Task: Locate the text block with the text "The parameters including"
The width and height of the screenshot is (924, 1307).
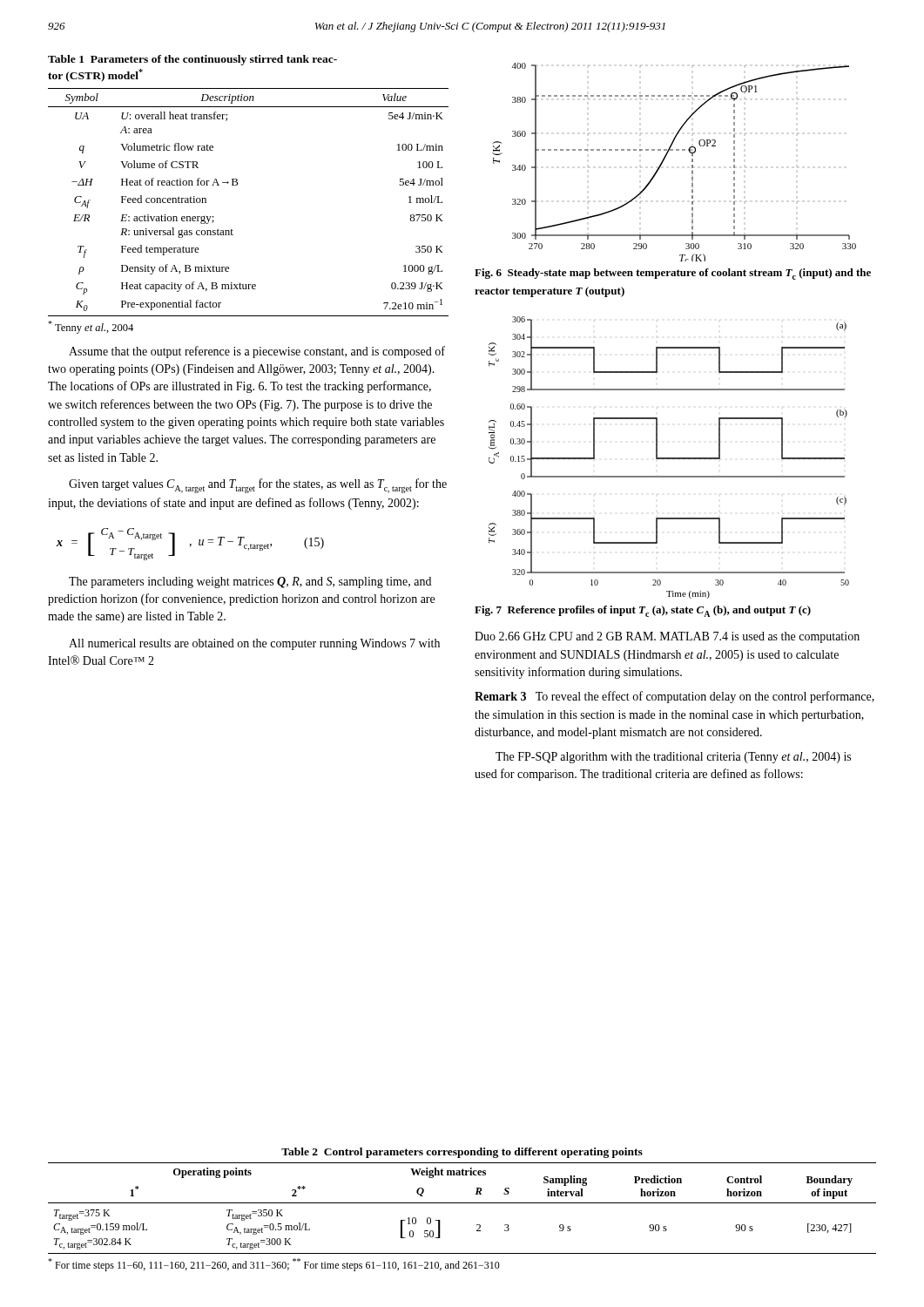Action: [x=242, y=599]
